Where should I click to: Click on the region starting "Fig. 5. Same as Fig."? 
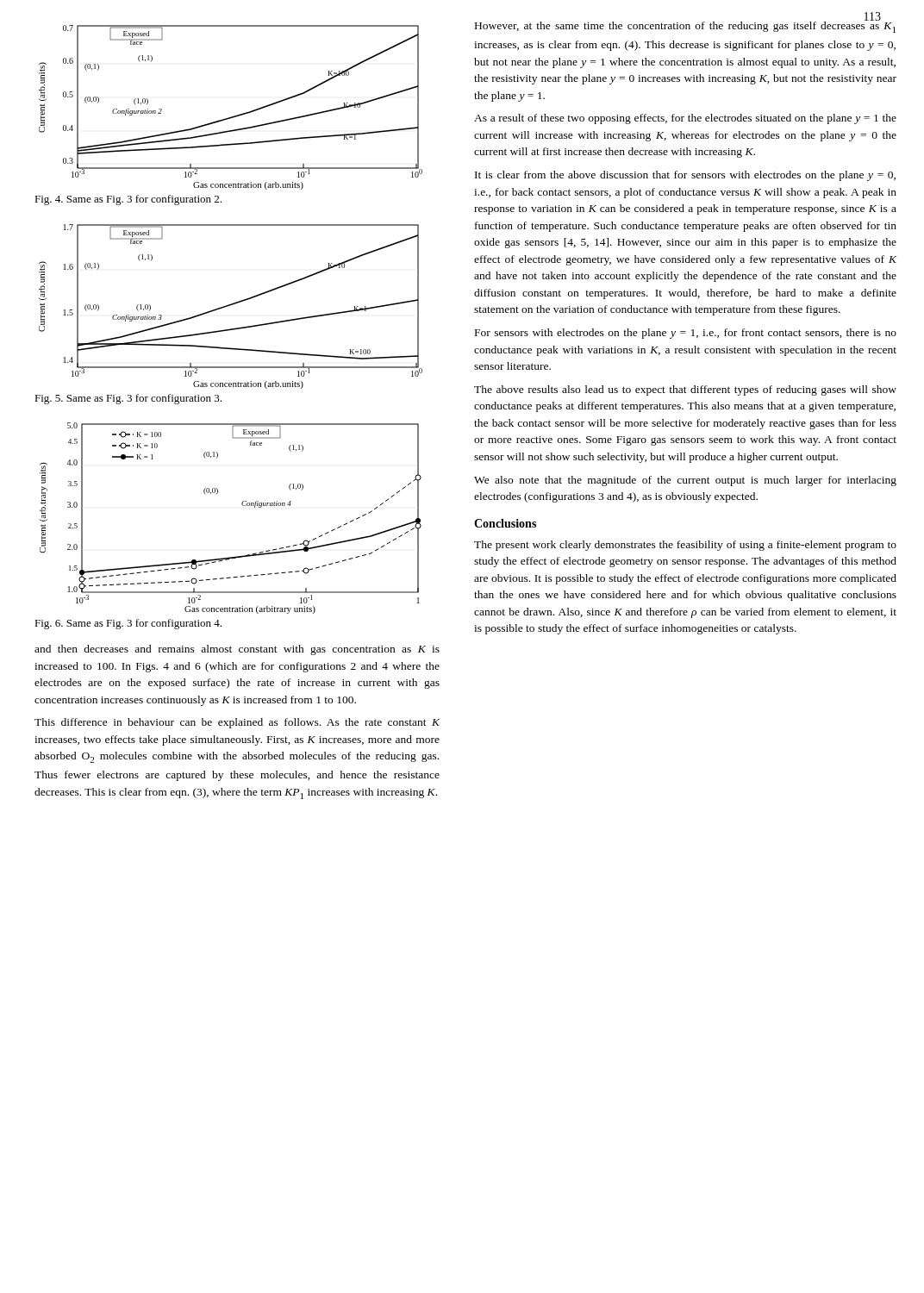pyautogui.click(x=128, y=398)
